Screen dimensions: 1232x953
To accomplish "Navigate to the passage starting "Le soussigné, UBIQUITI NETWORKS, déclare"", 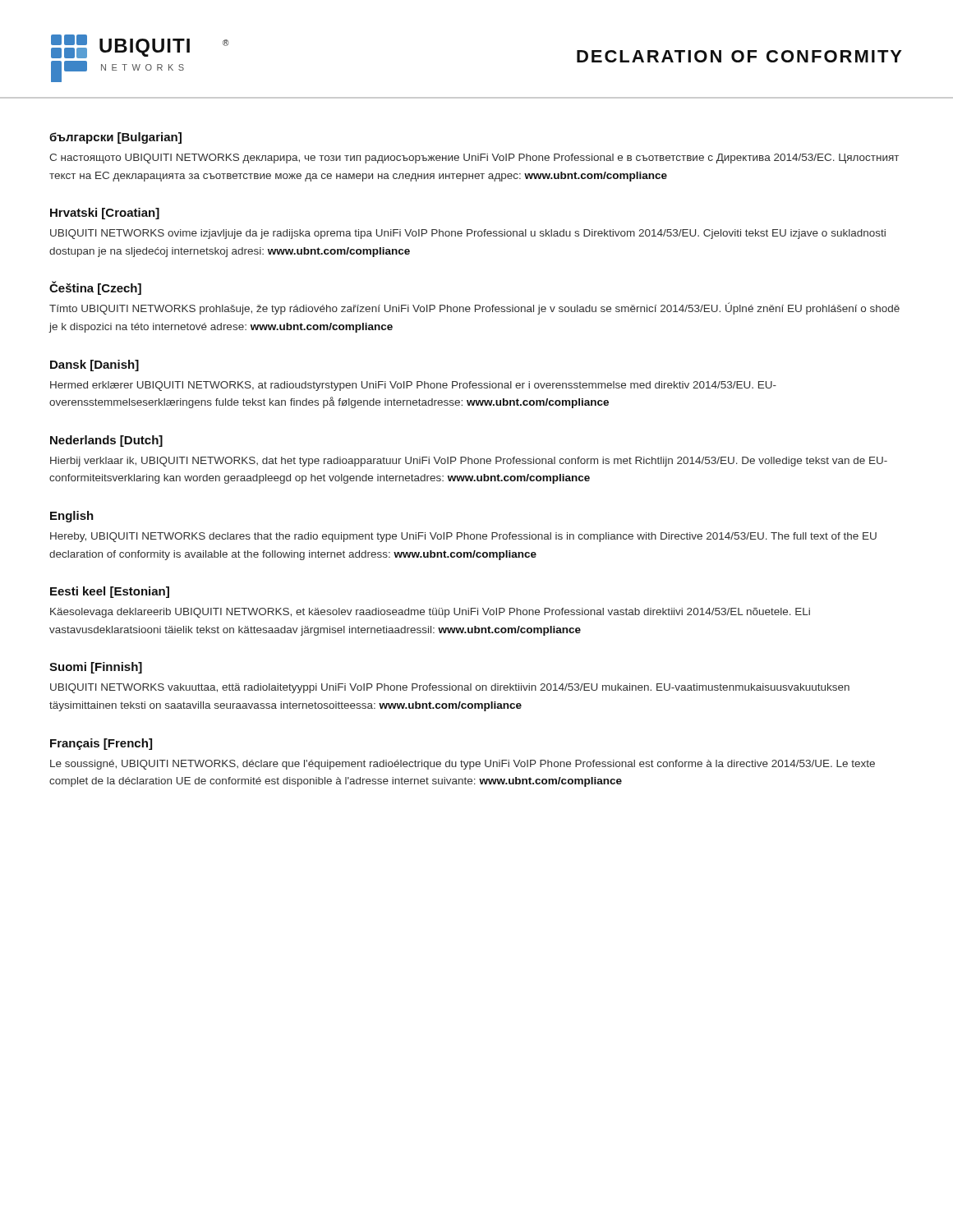I will (x=462, y=772).
